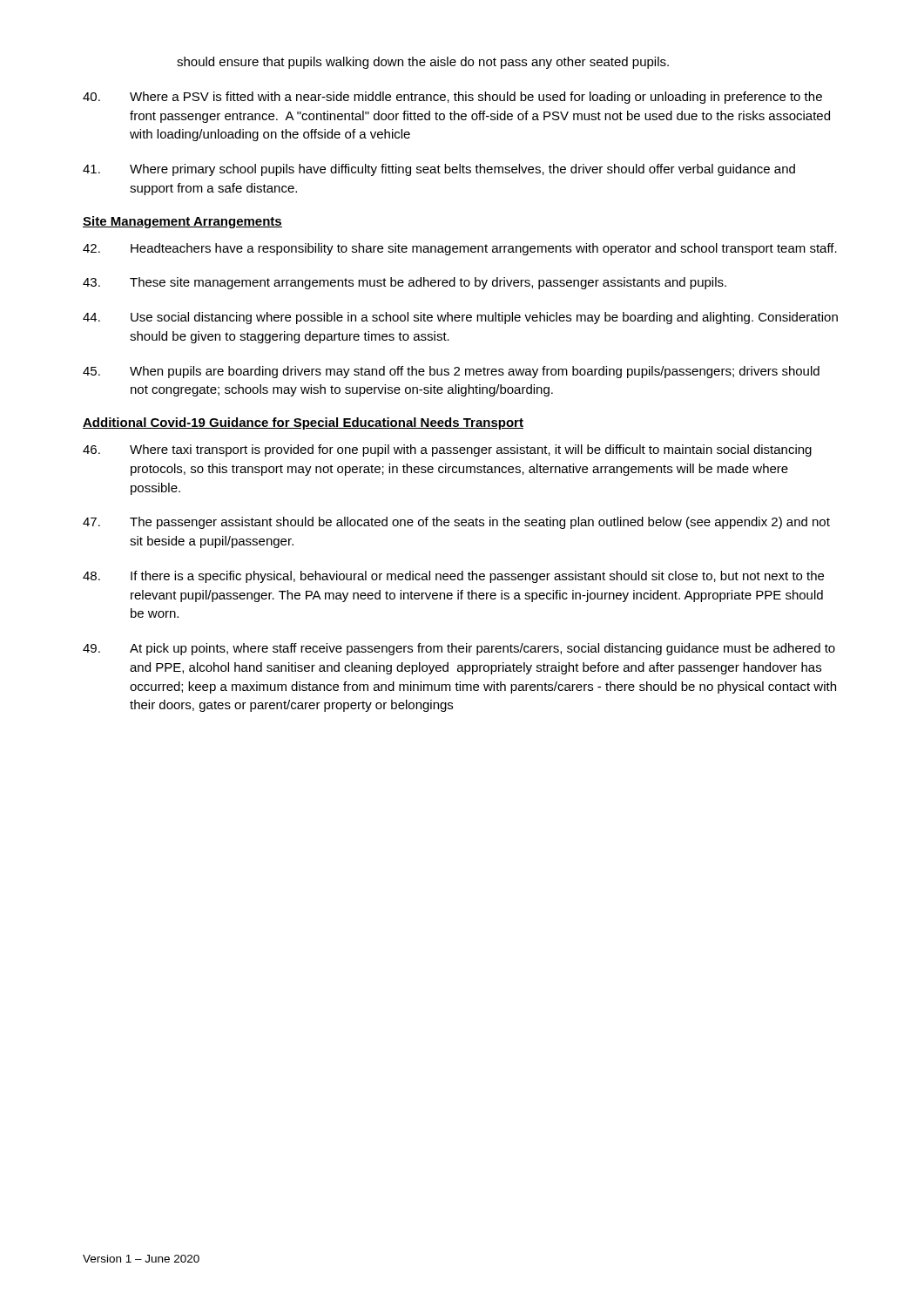Locate the section header that reads "Site Management Arrangements"
This screenshot has width=924, height=1307.
click(182, 220)
